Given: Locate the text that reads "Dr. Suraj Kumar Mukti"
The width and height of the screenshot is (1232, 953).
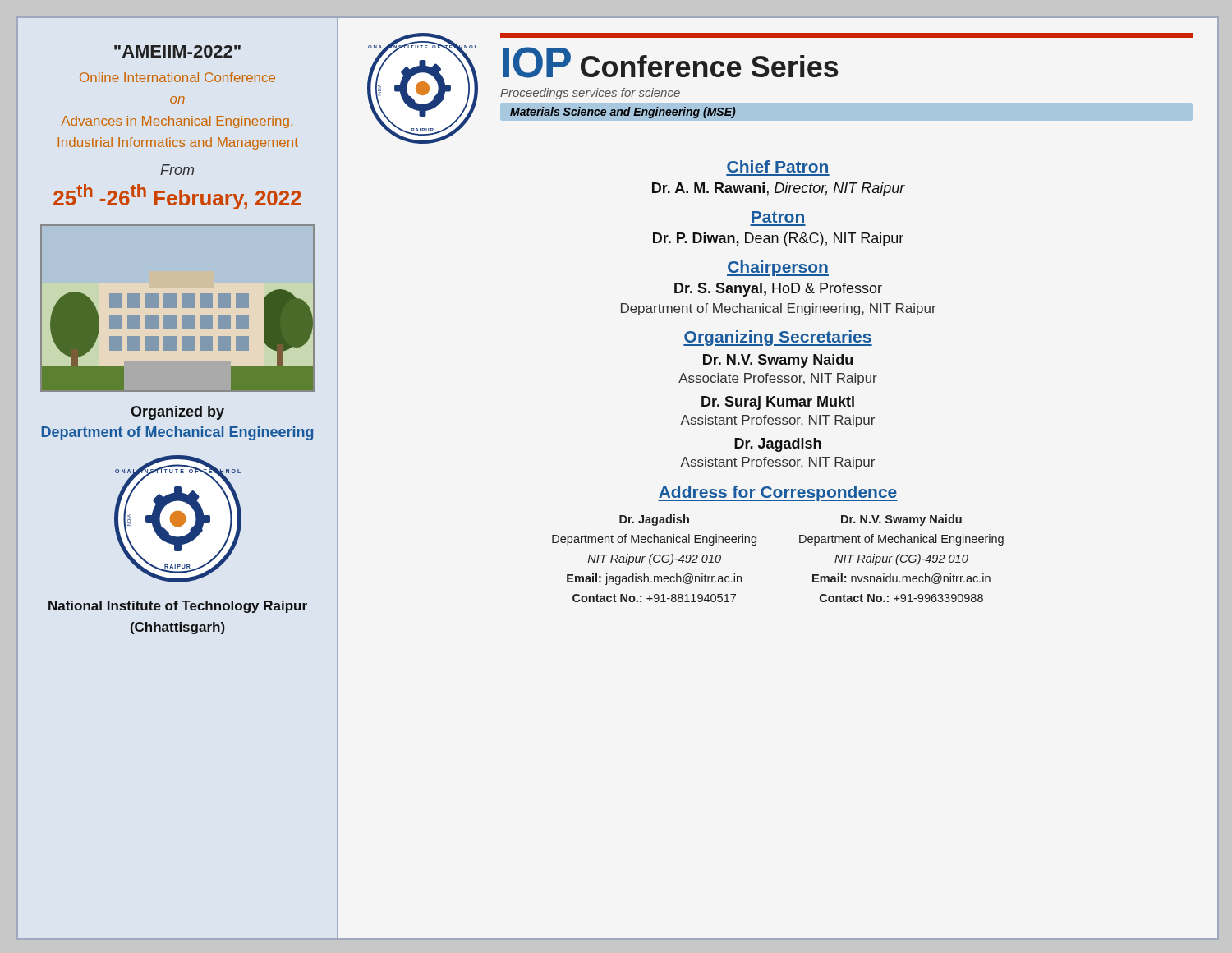Looking at the screenshot, I should coord(778,402).
